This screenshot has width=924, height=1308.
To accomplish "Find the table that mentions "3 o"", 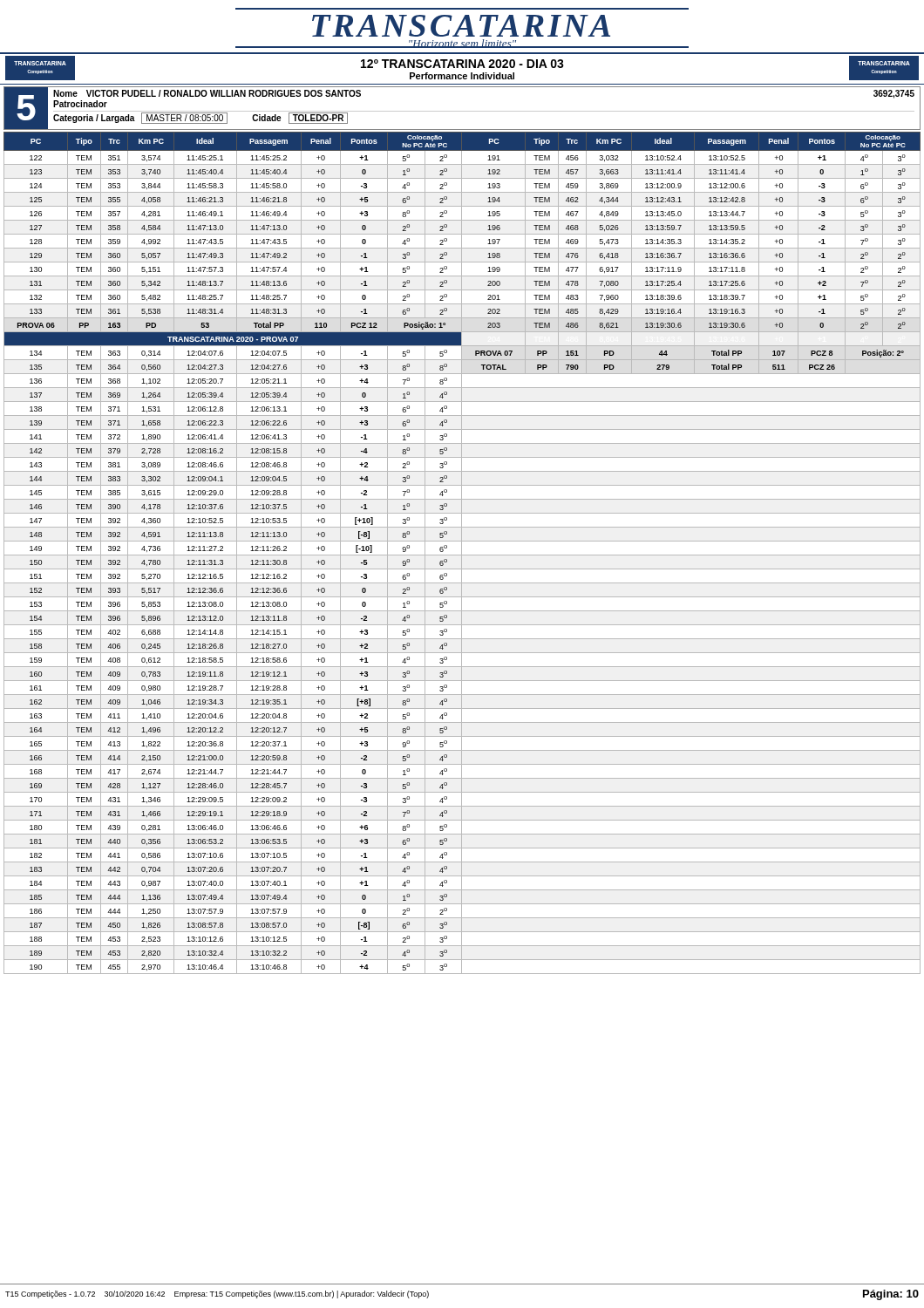I will pyautogui.click(x=462, y=553).
